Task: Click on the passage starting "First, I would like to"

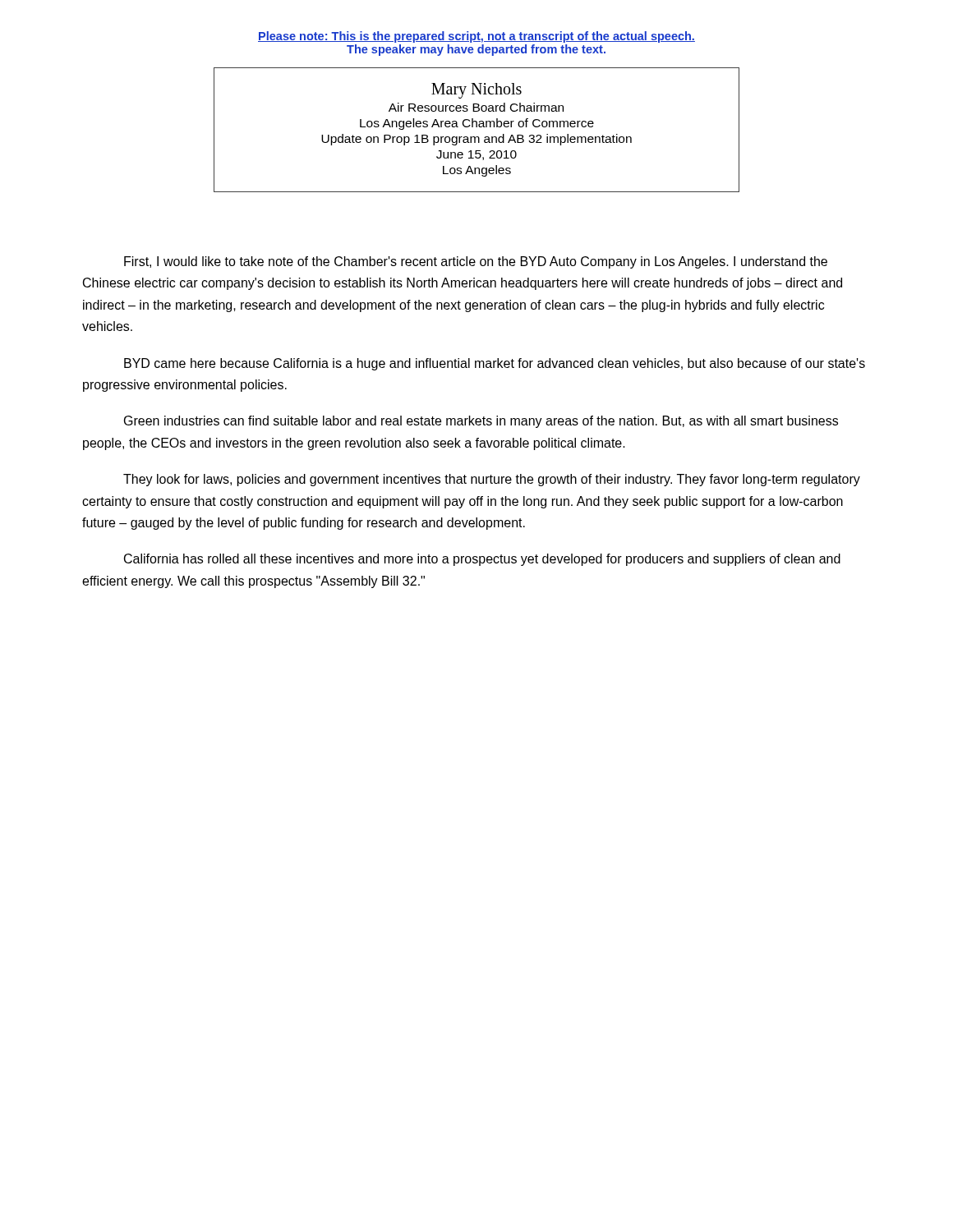Action: pyautogui.click(x=463, y=294)
